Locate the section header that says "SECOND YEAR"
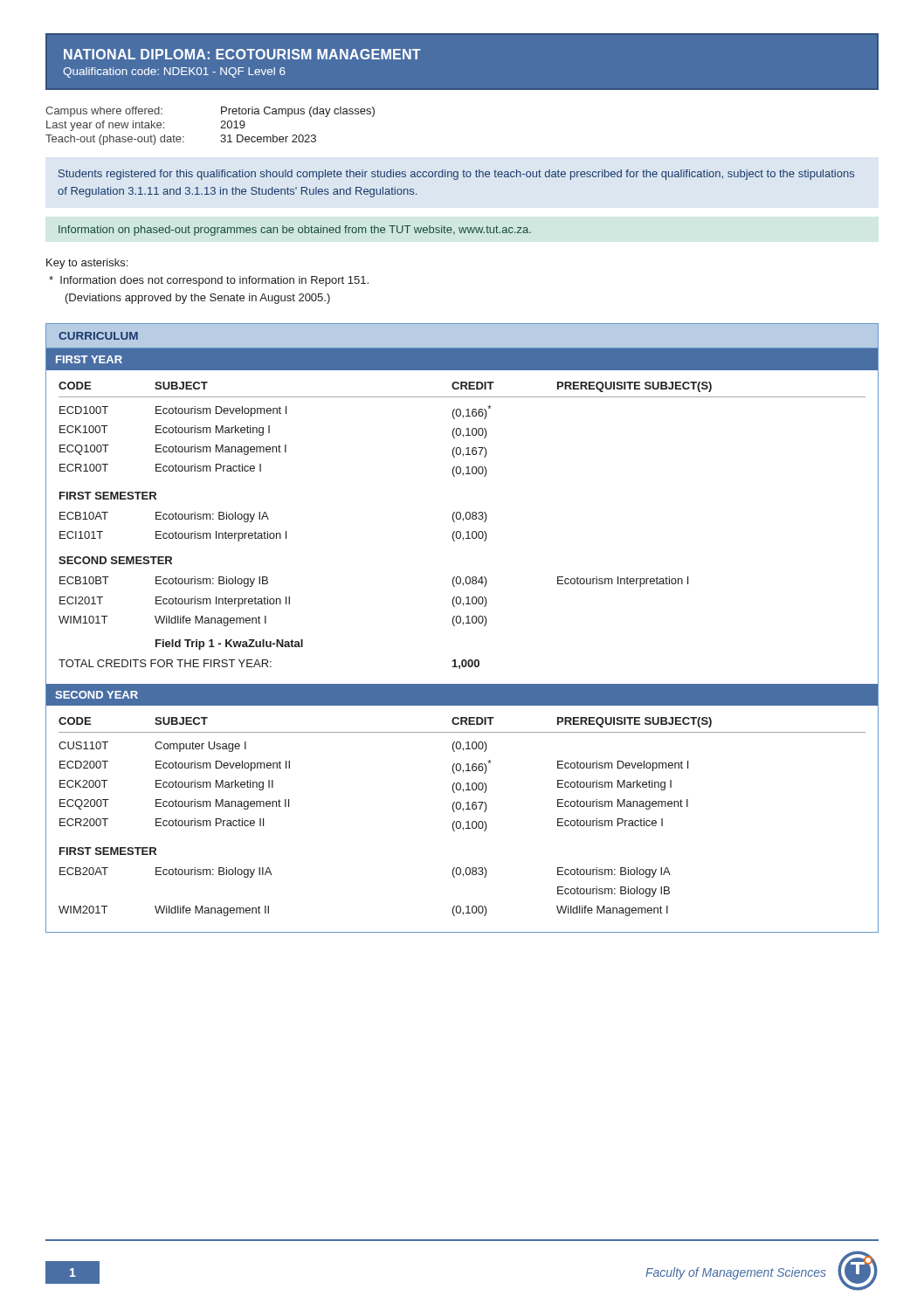The width and height of the screenshot is (924, 1310). [x=97, y=695]
